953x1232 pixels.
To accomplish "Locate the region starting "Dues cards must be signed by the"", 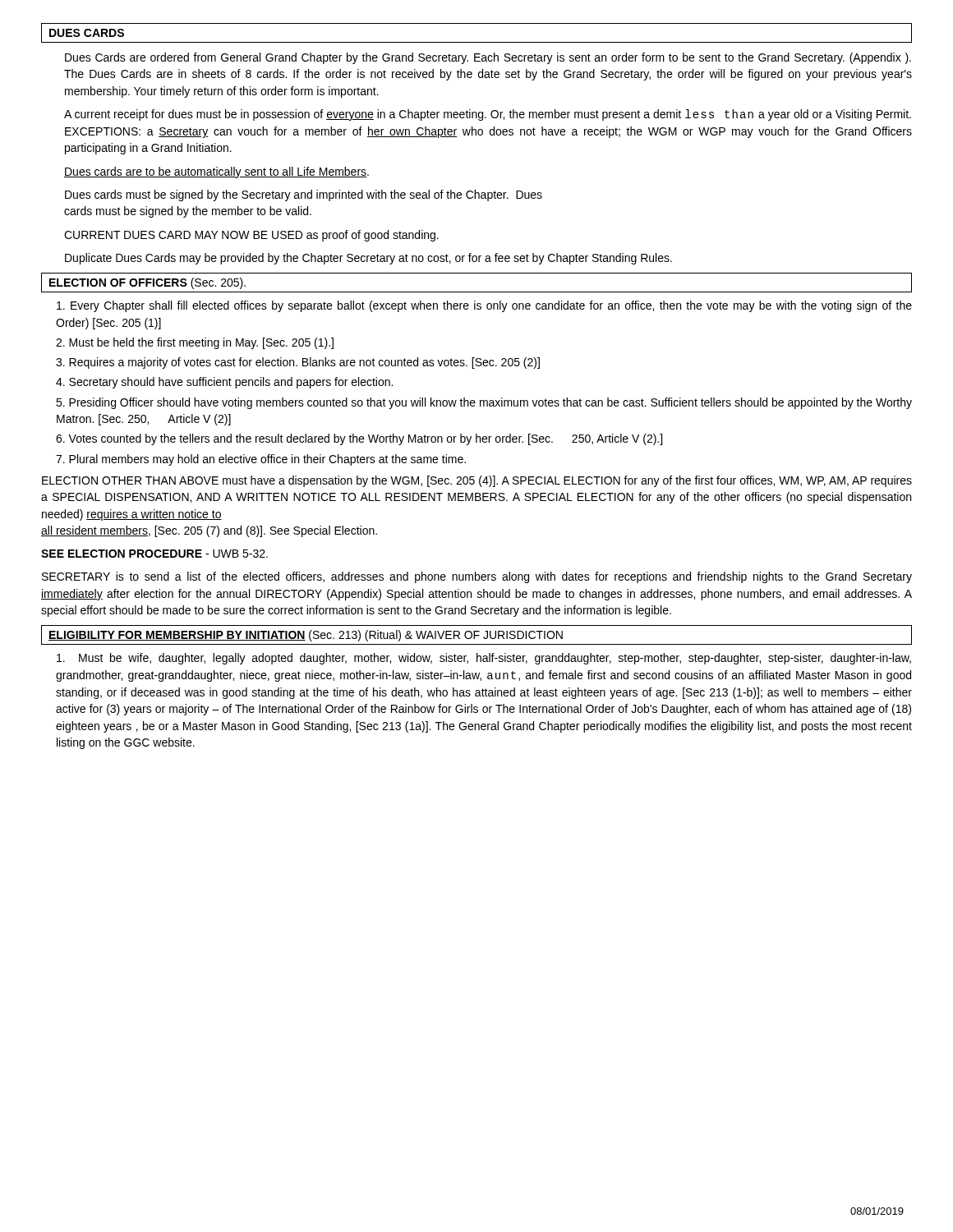I will point(303,195).
